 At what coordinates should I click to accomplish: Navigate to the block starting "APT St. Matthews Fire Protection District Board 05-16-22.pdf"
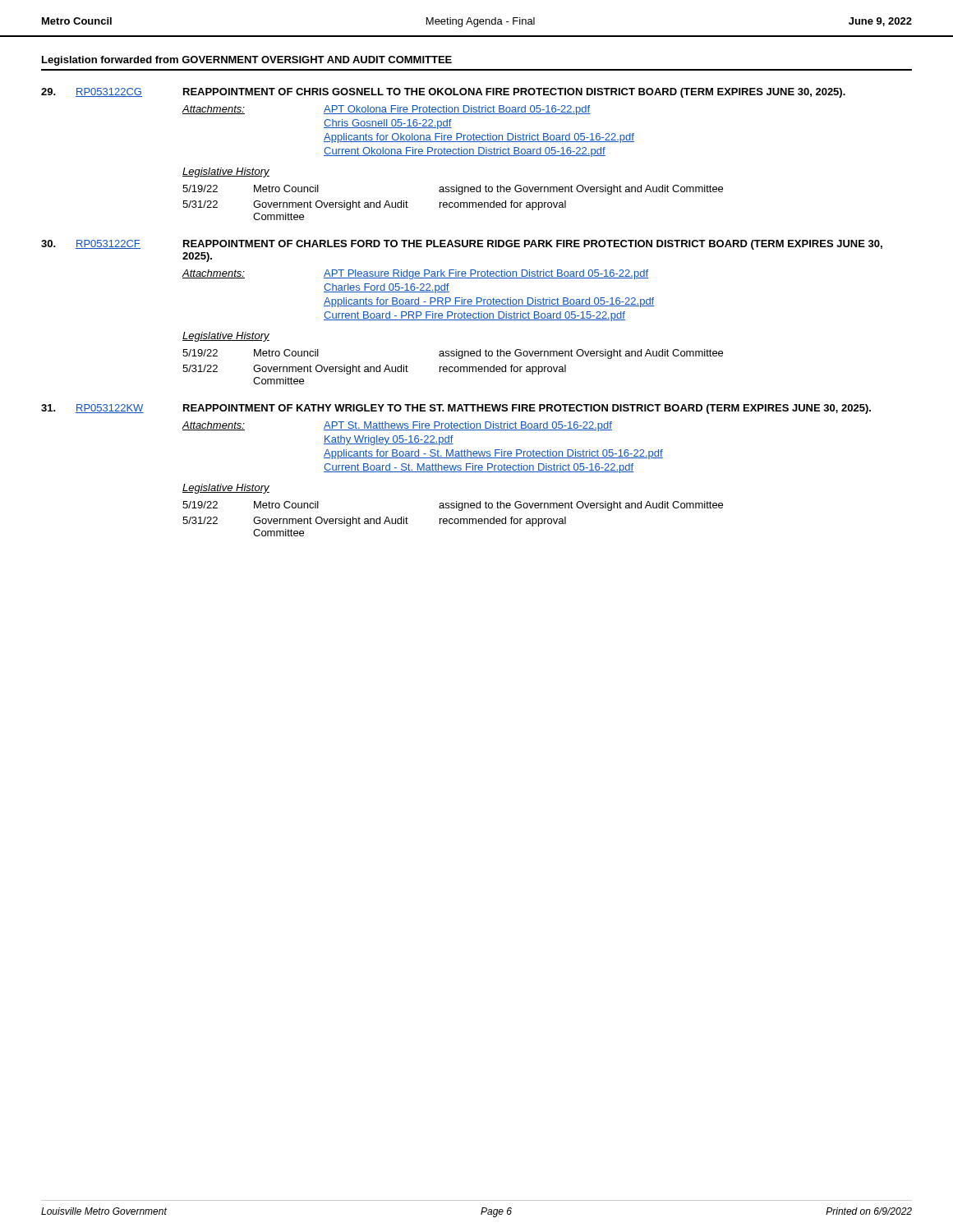618,446
